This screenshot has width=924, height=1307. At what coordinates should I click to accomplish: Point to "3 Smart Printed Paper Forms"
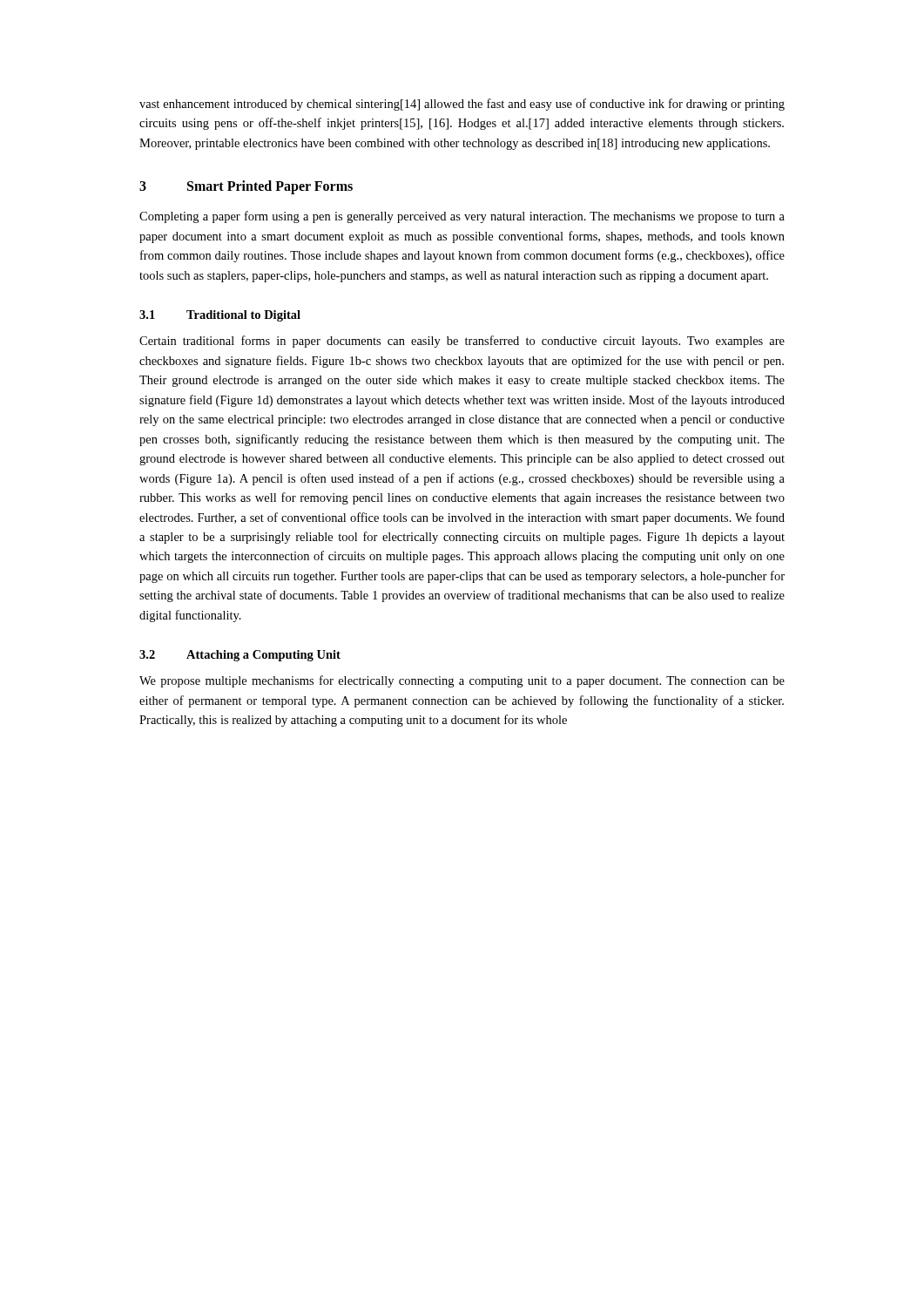click(246, 187)
